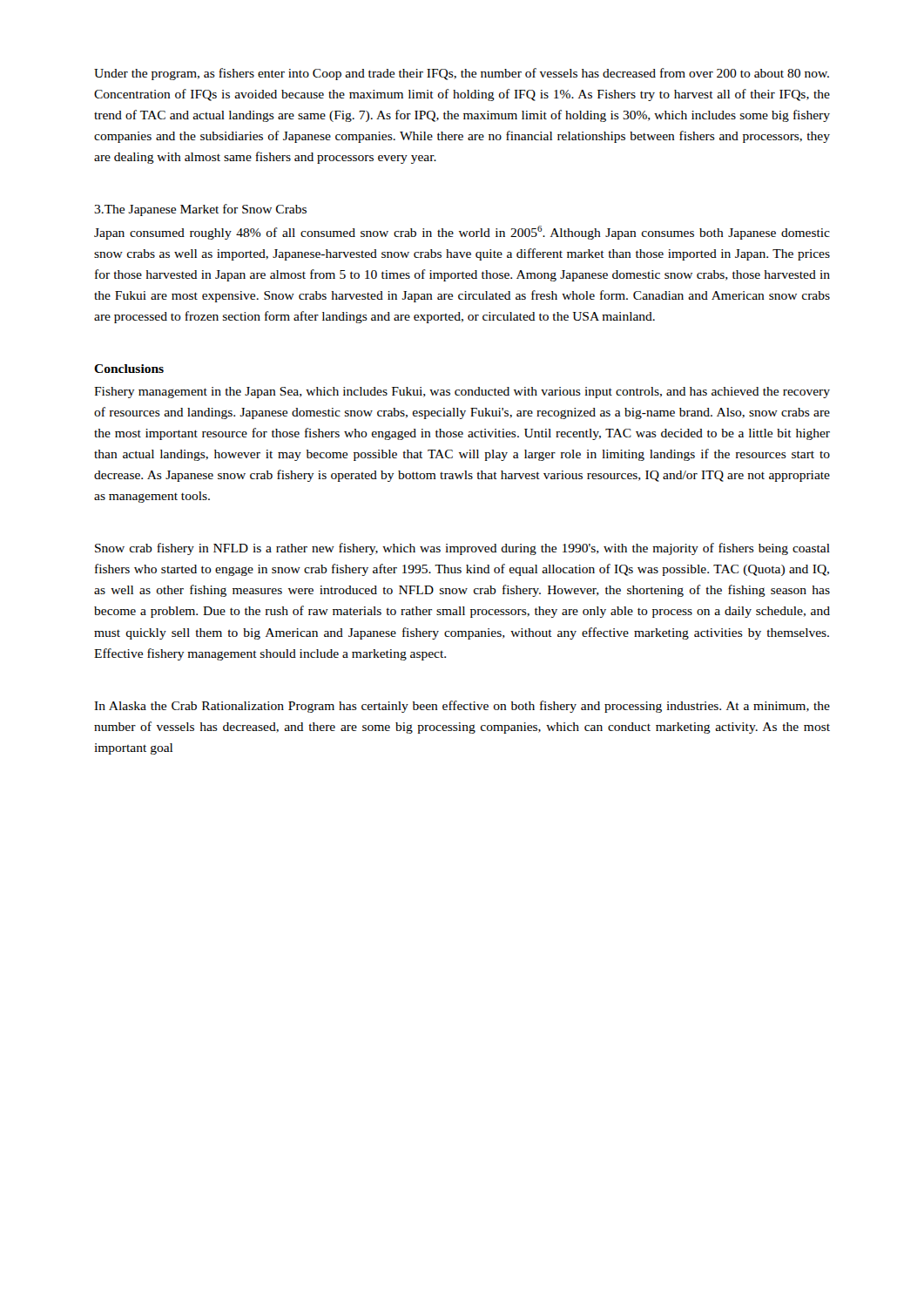Click on the text block starting "Fishery management in the Japan"
Viewport: 924px width, 1307px height.
[x=462, y=443]
